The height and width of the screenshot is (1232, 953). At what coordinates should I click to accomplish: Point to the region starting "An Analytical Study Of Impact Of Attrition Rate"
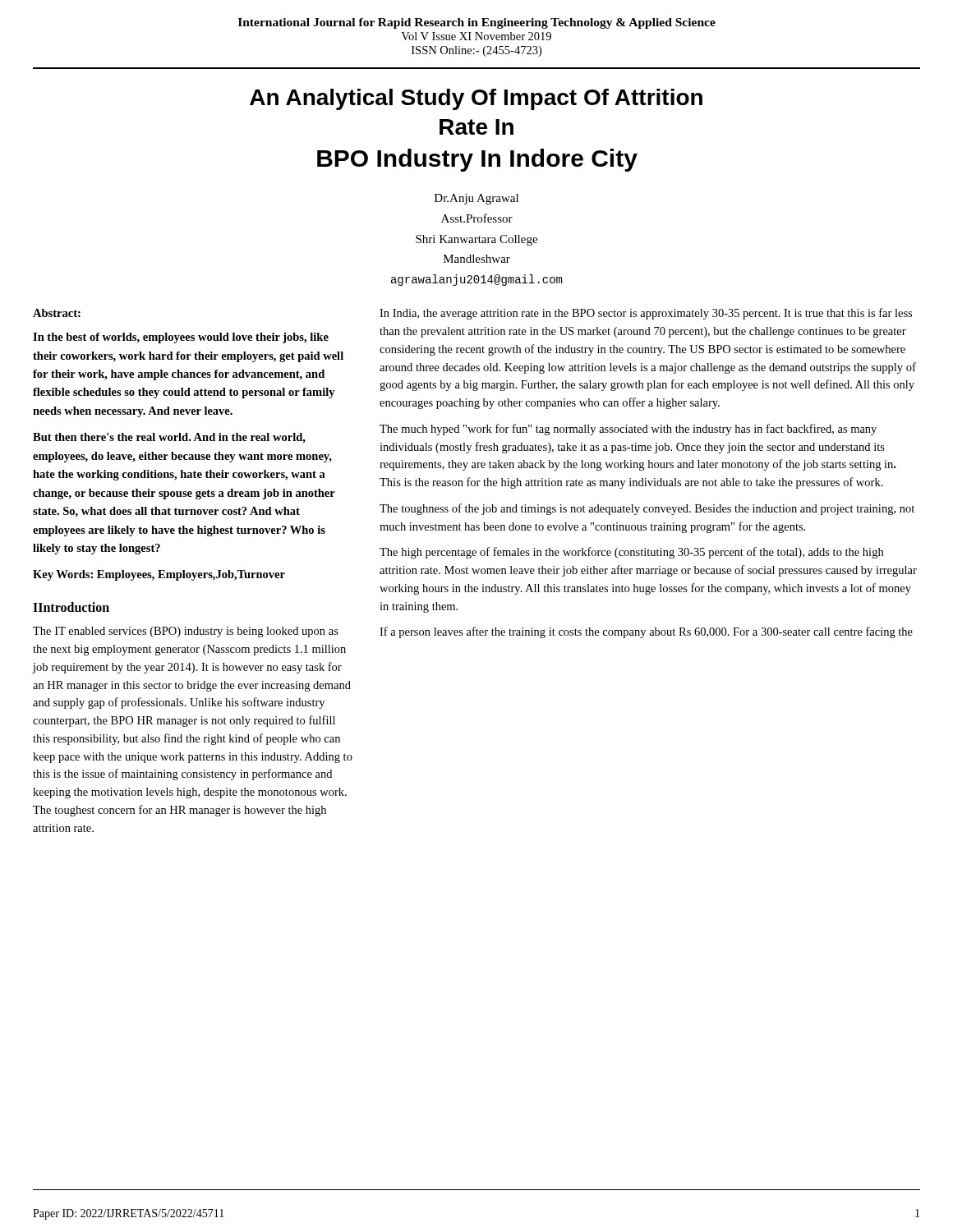[476, 129]
